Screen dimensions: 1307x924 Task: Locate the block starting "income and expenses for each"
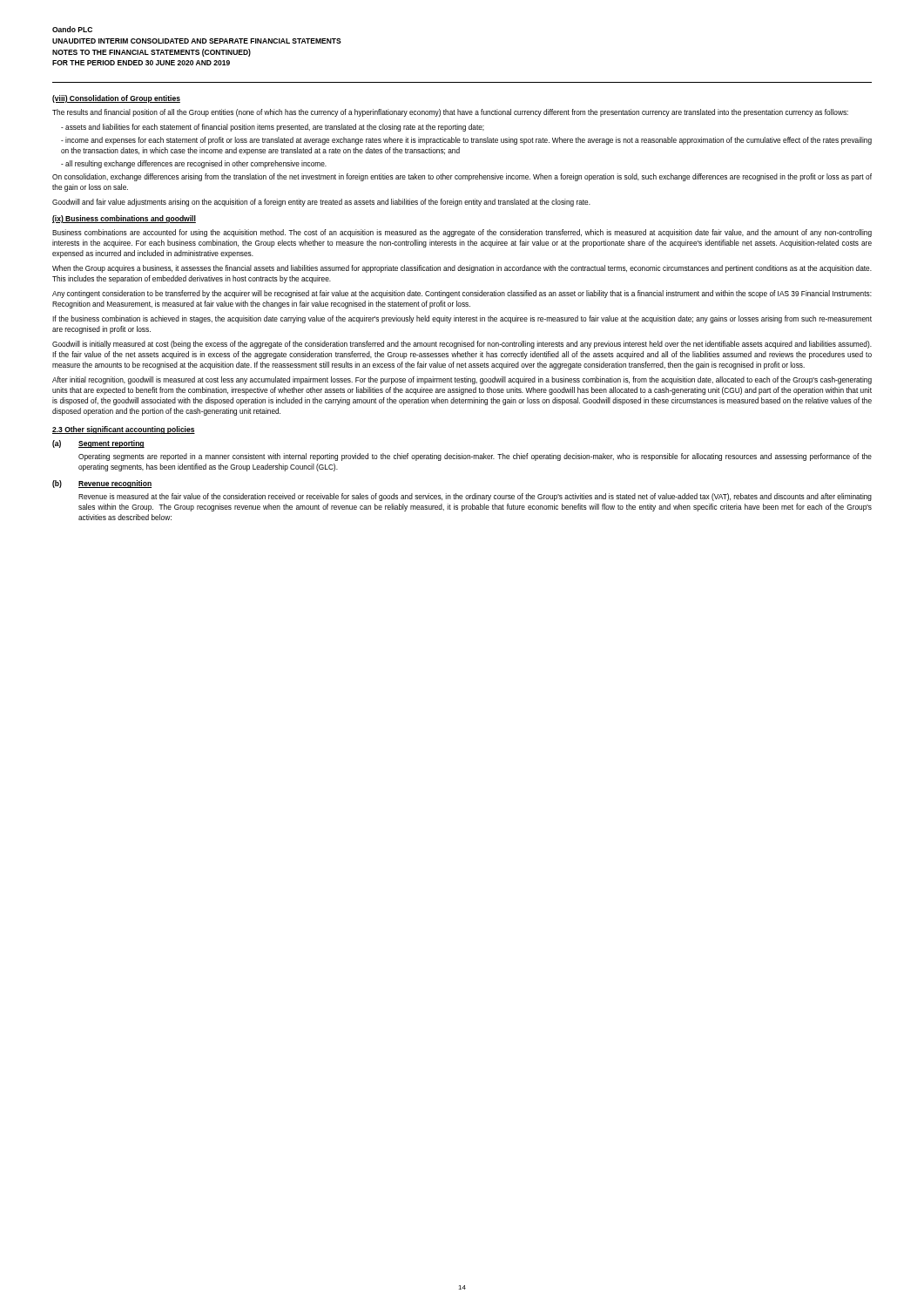(466, 146)
